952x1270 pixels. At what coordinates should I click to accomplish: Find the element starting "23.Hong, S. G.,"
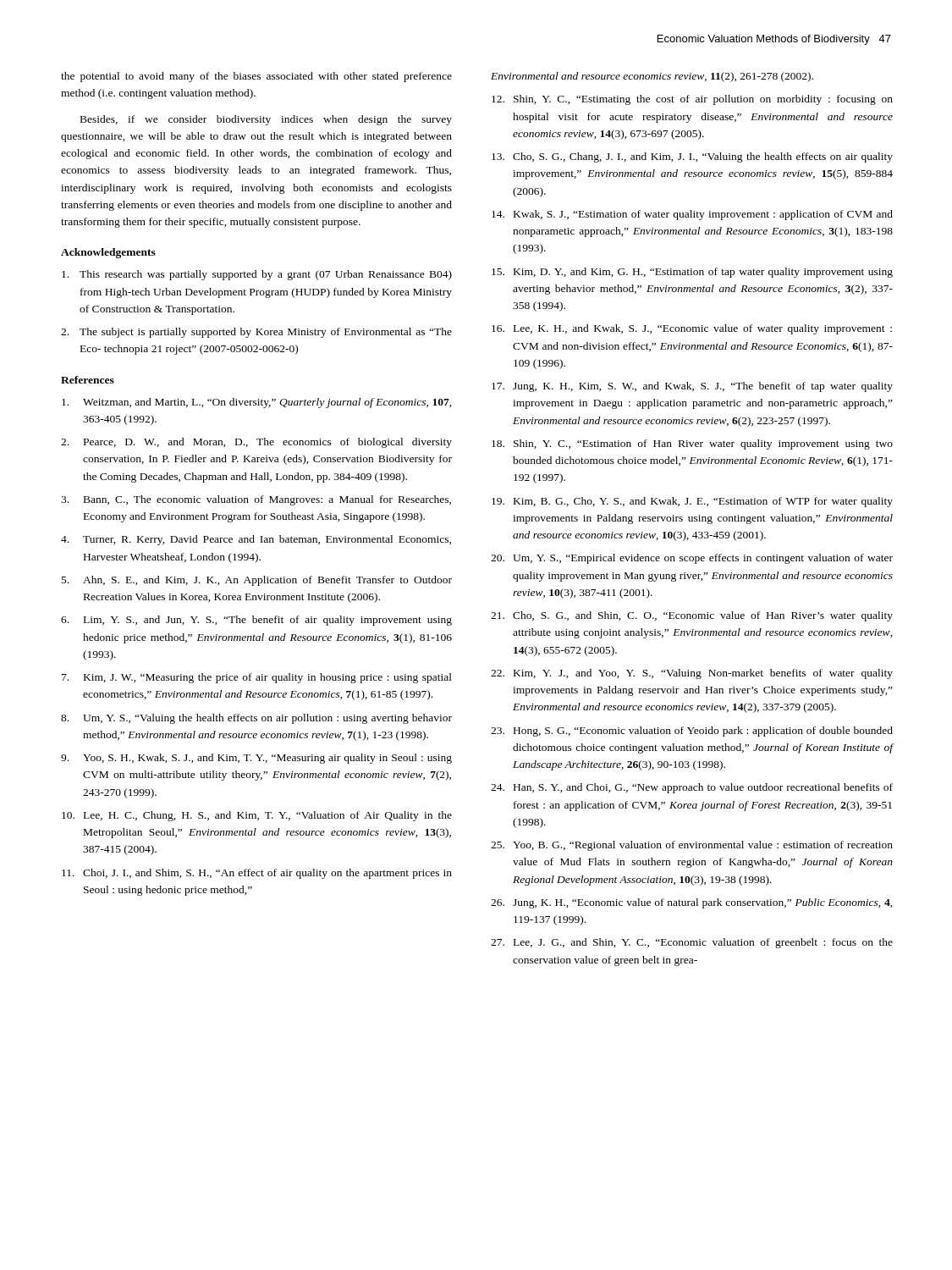click(x=692, y=747)
